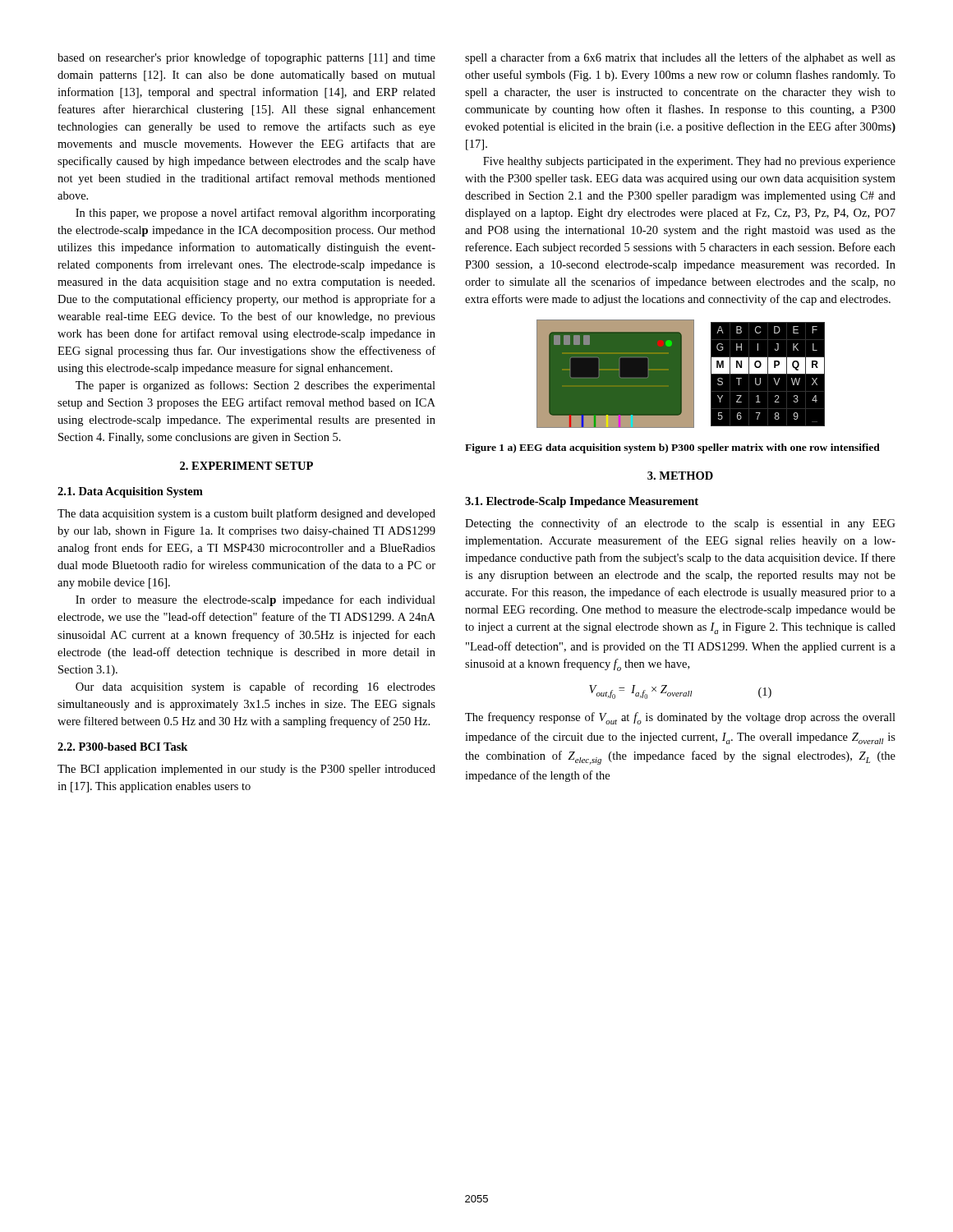
Task: Find the formula on this page that starts "Vout,f0 = Ia,f0 ×"
Action: click(680, 692)
